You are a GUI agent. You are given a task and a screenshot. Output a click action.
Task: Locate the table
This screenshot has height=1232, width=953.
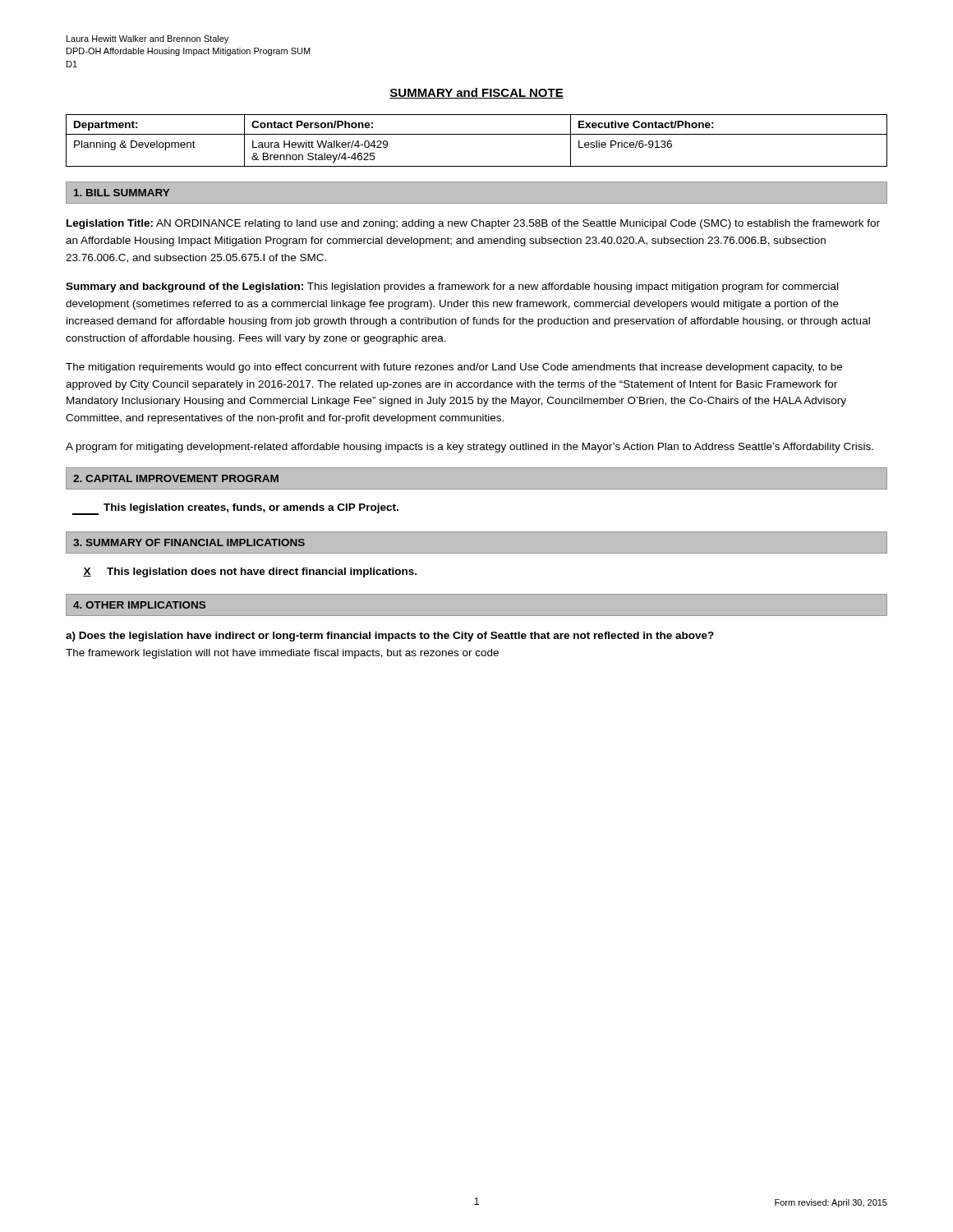[476, 141]
